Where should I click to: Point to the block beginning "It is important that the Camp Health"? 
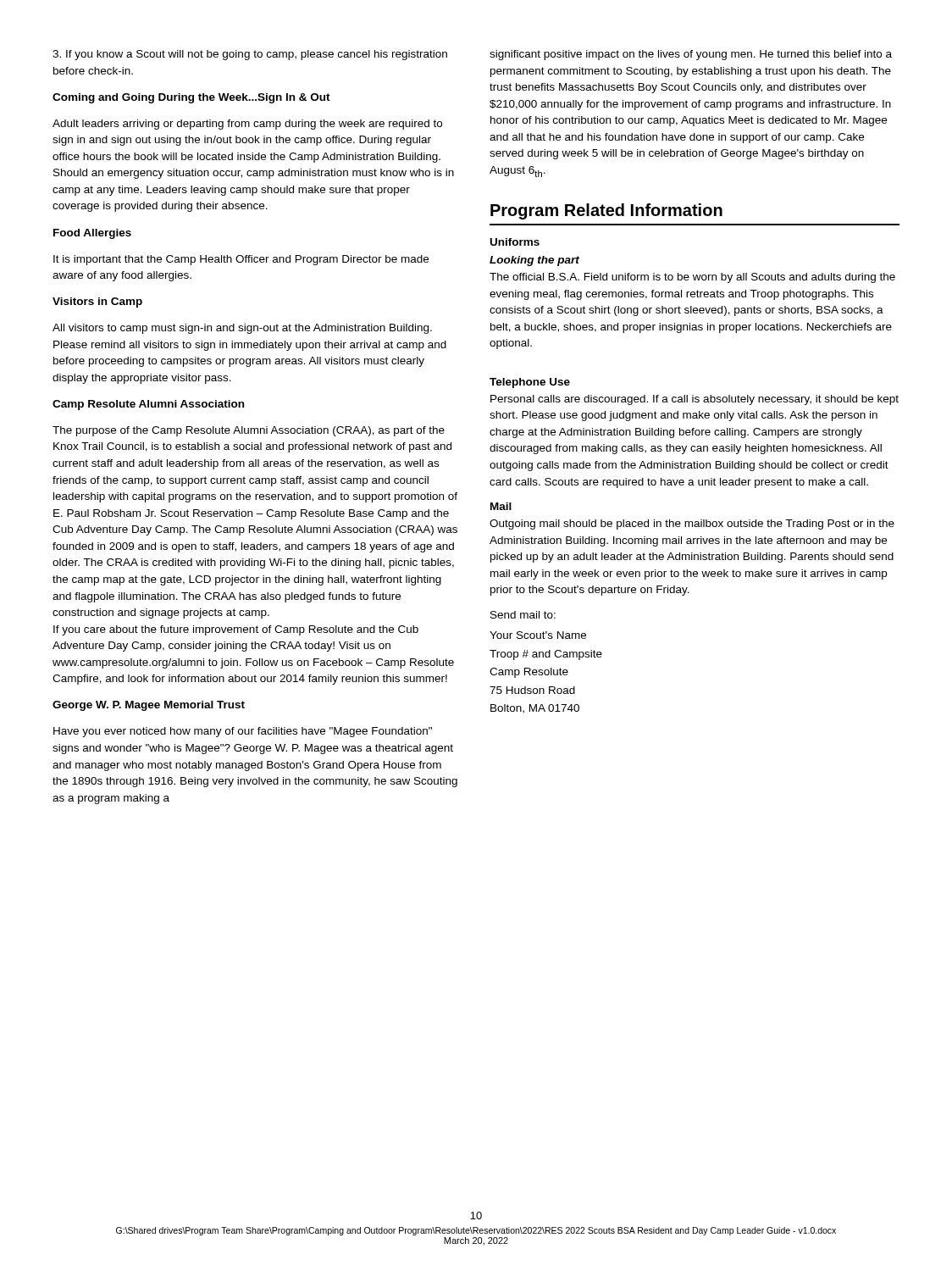click(256, 267)
